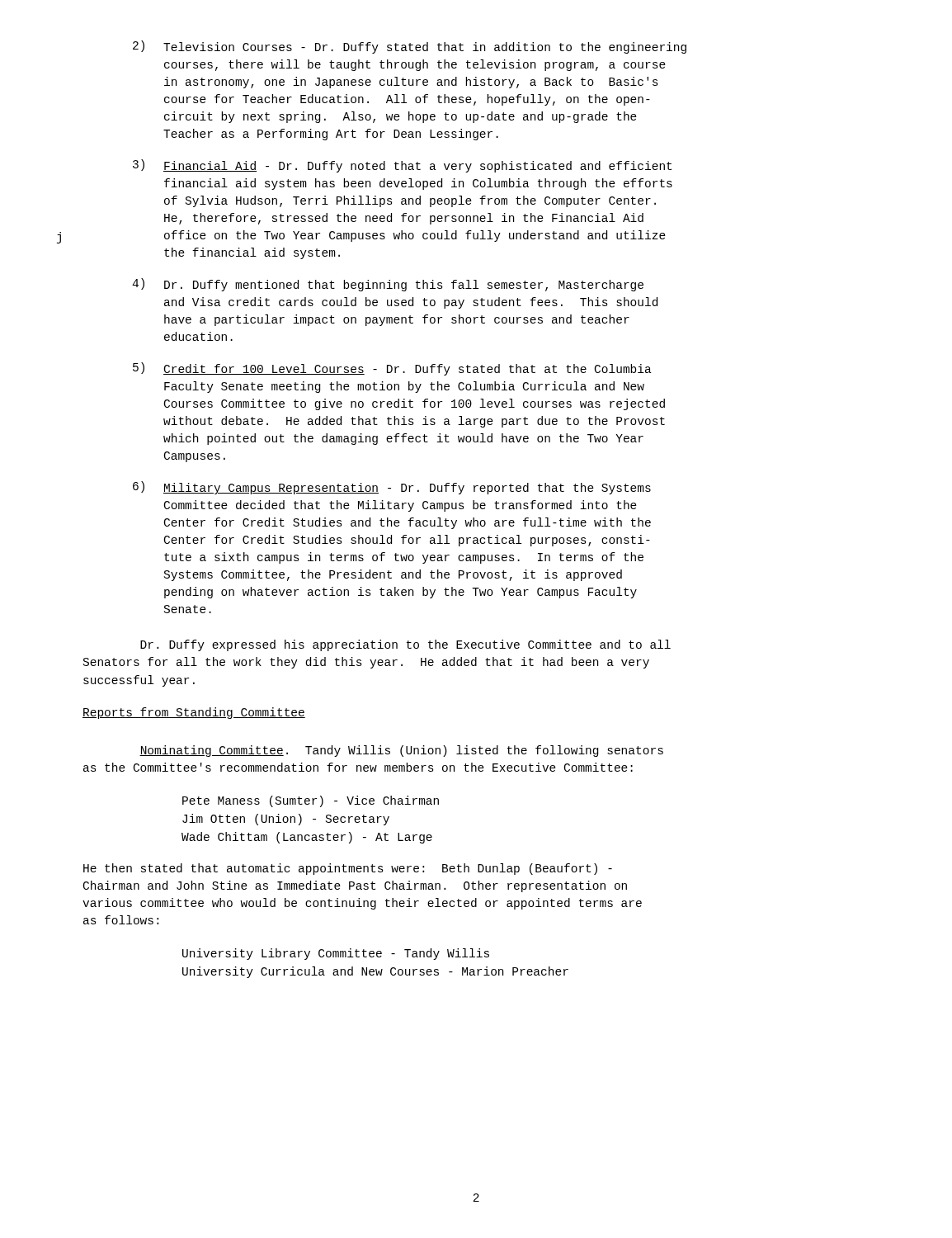Find the passage starting "University Curricula and New Courses - Marion"
This screenshot has height=1238, width=952.
pos(375,973)
